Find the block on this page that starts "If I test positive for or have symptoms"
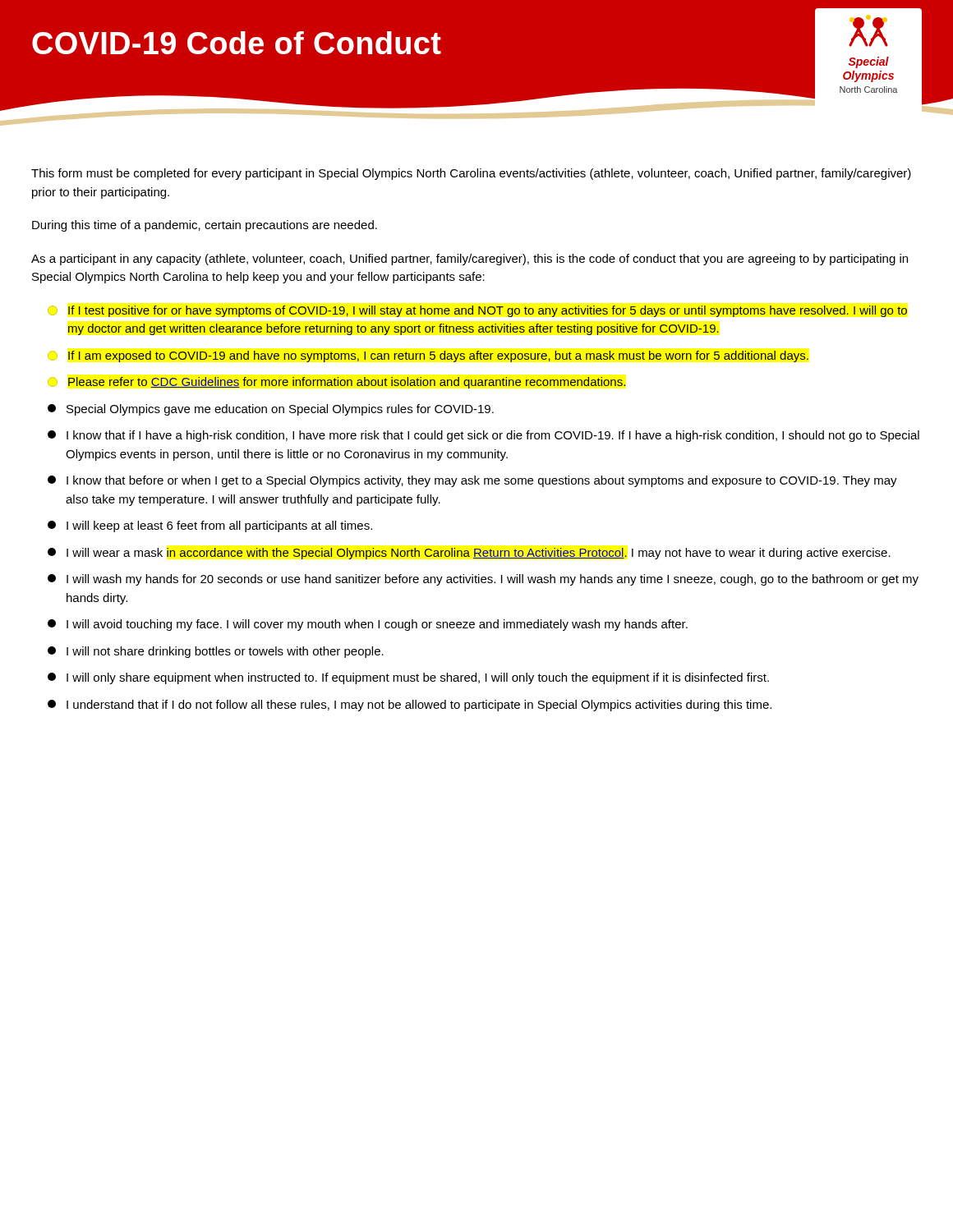Viewport: 953px width, 1232px height. click(x=485, y=319)
